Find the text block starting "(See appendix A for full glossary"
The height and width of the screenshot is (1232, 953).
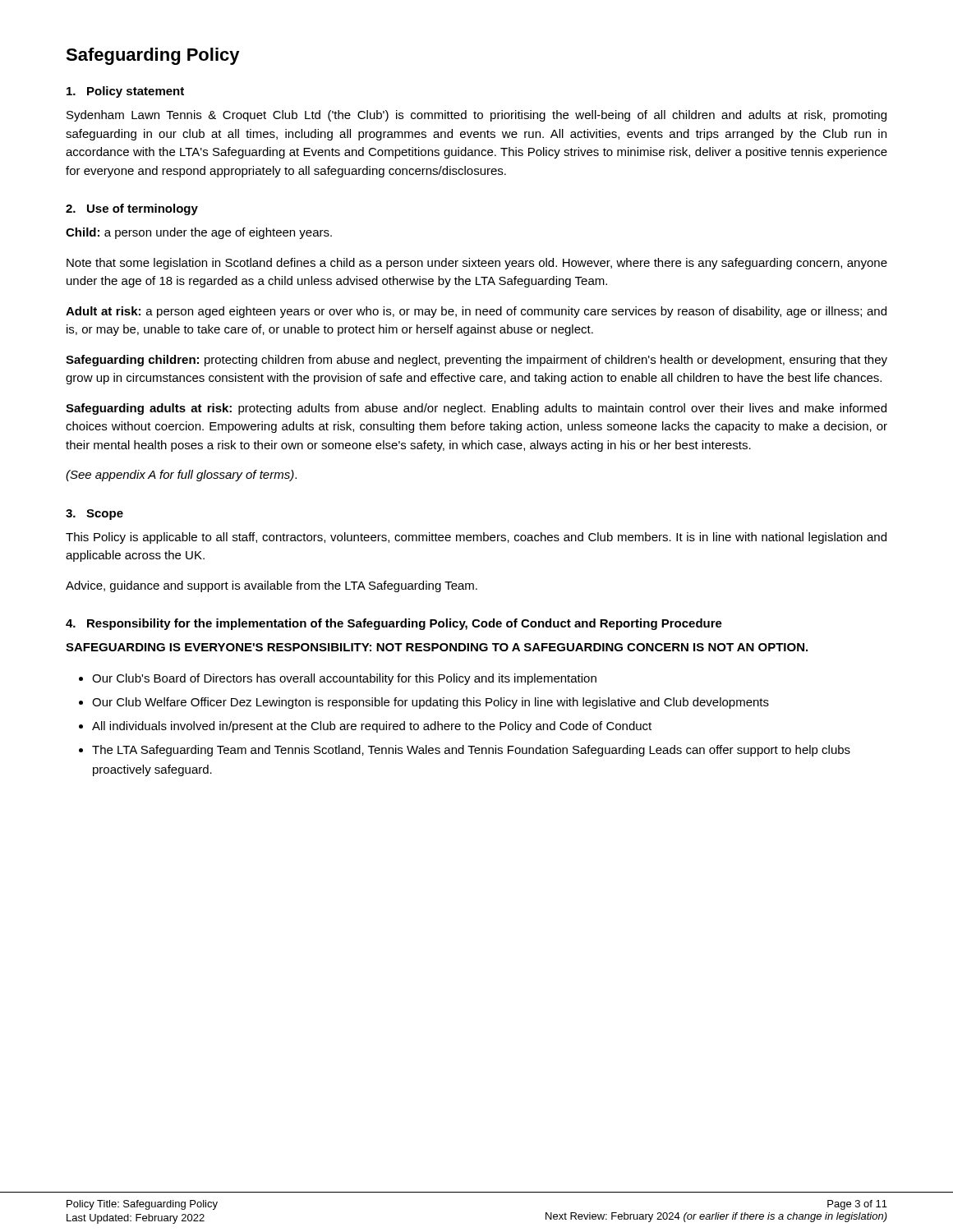(x=182, y=474)
